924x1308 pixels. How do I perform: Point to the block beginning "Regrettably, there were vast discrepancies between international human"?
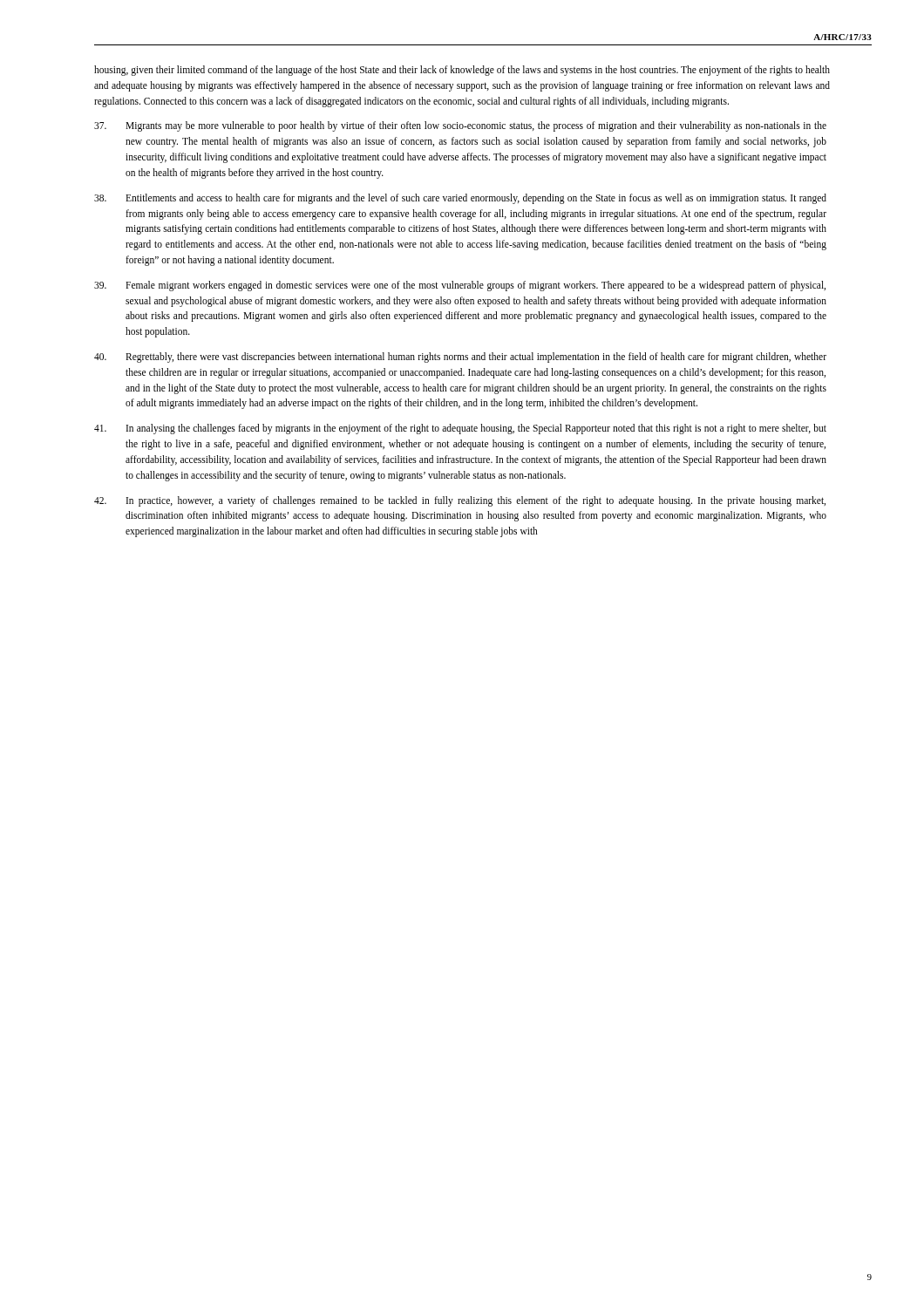click(460, 381)
